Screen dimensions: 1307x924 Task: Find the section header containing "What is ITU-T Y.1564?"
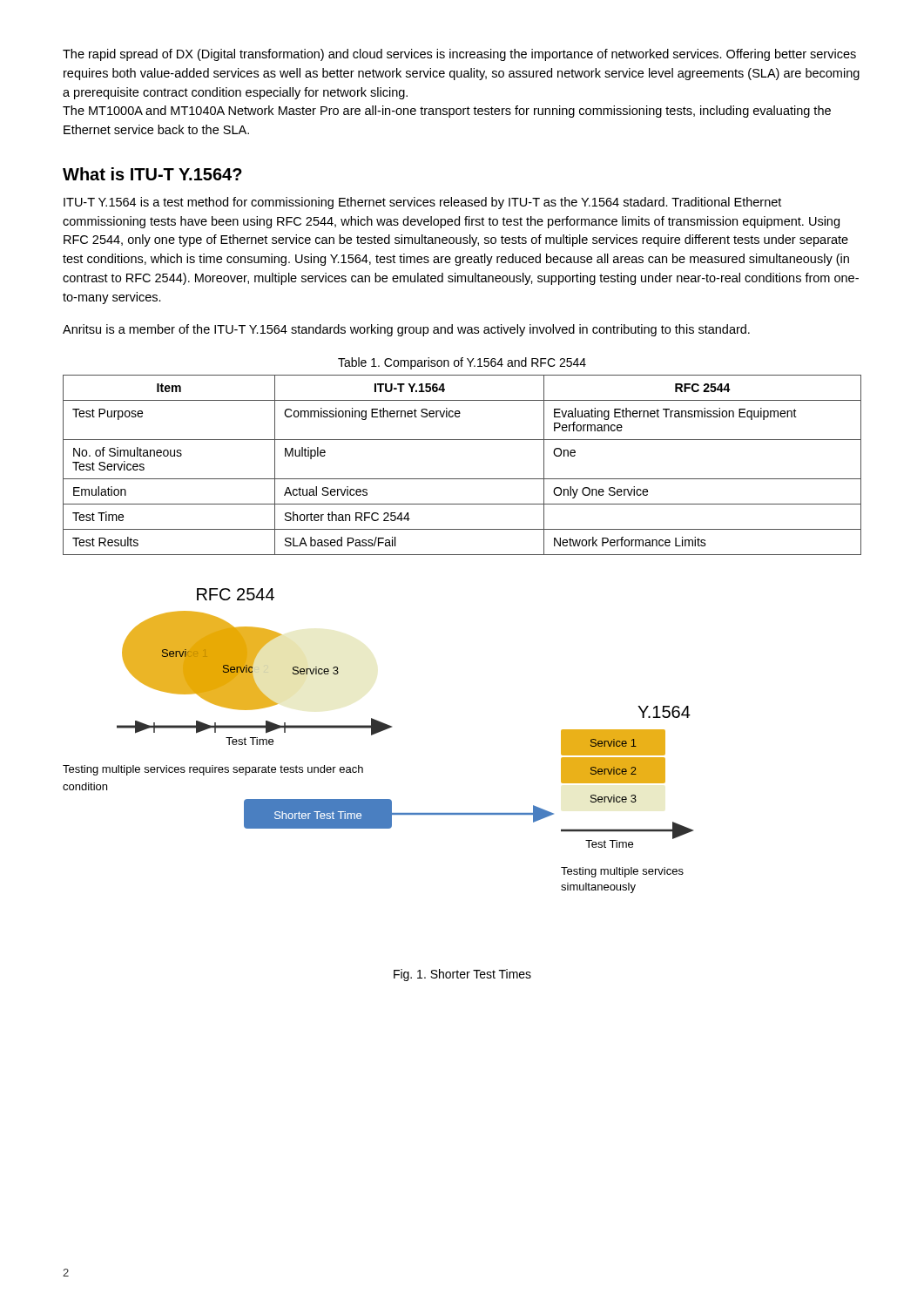[153, 174]
